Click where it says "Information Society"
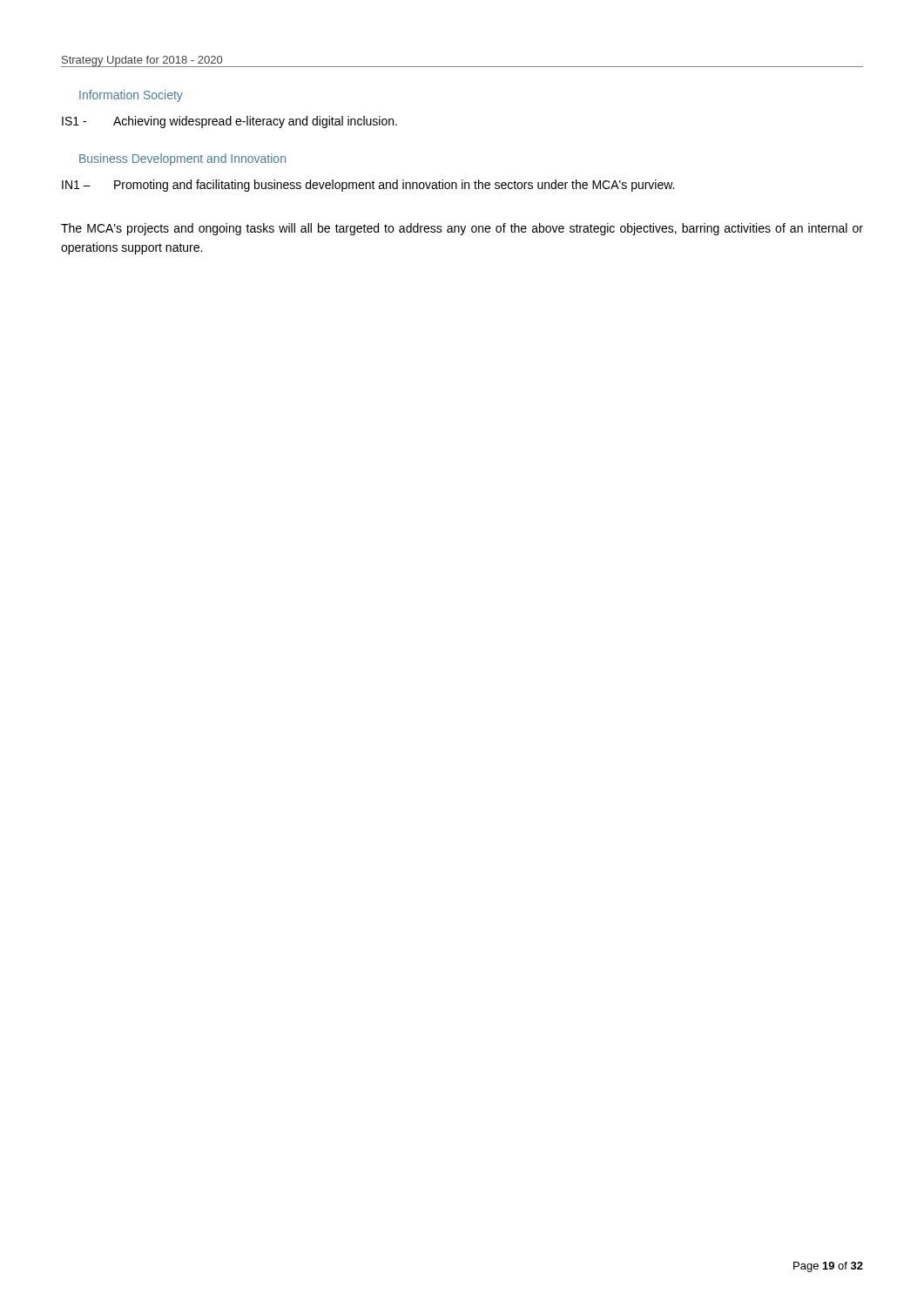The image size is (924, 1307). tap(131, 95)
